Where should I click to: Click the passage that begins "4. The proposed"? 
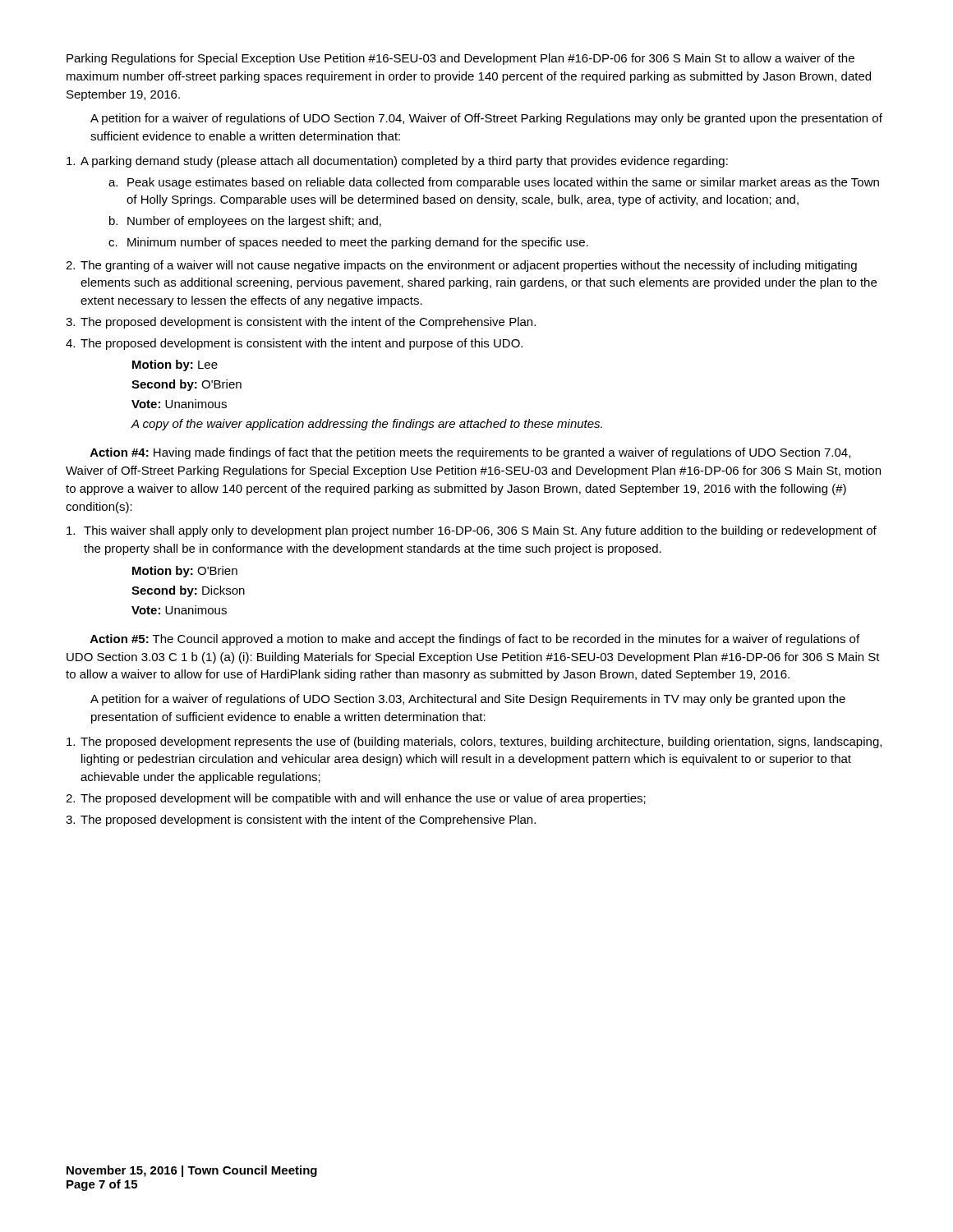295,343
